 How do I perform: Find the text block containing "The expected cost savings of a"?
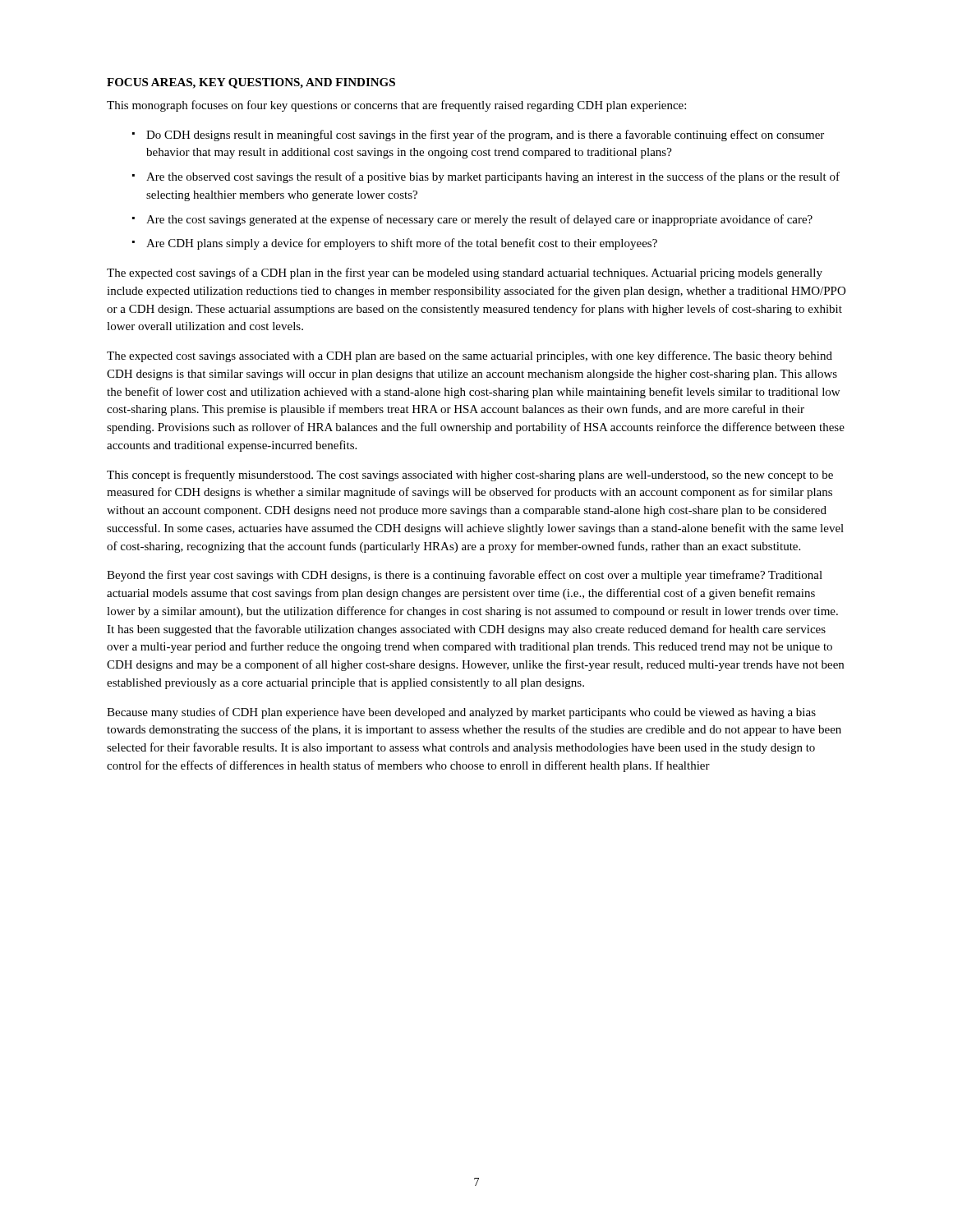tap(476, 299)
